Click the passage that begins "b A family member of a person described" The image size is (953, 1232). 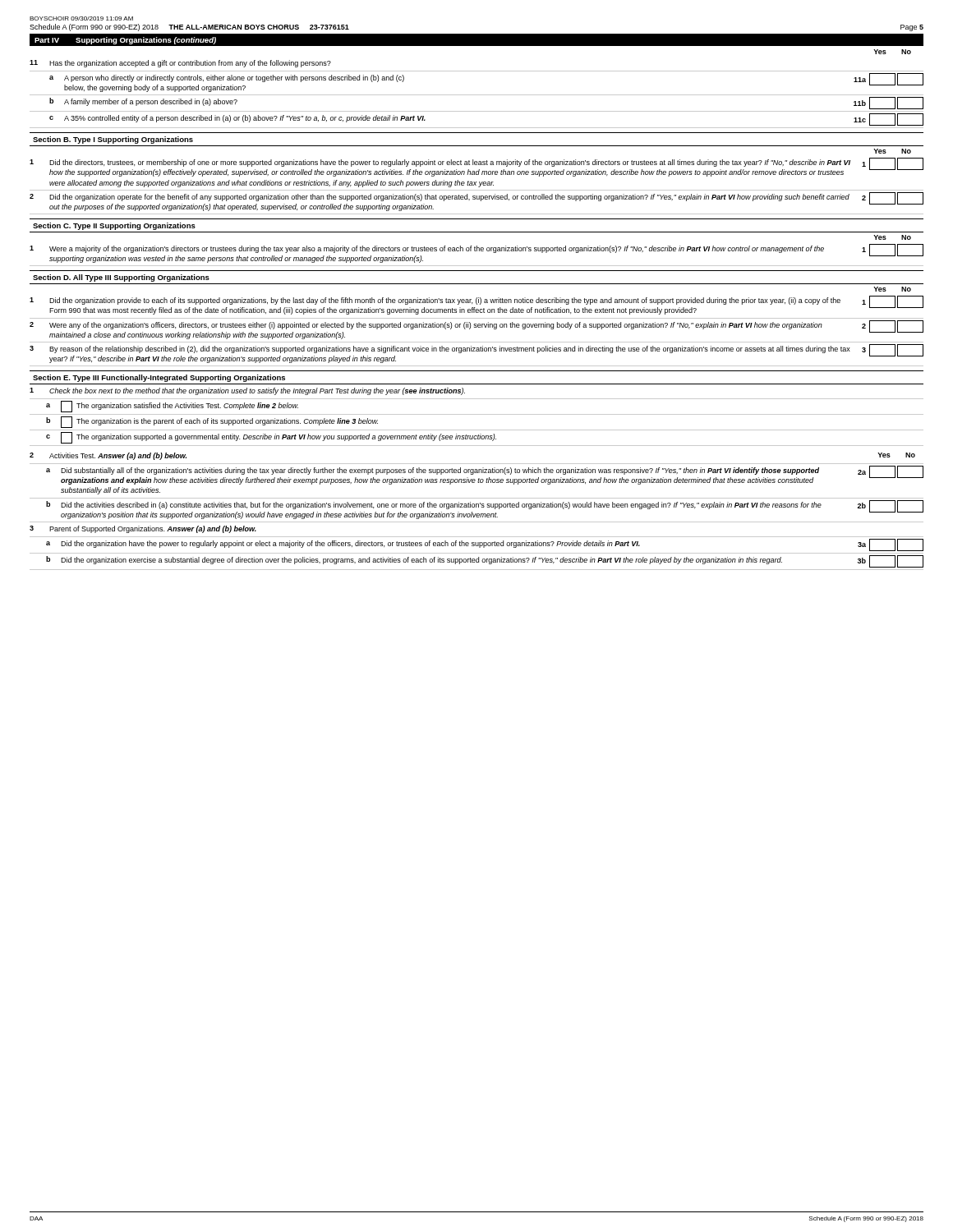pyautogui.click(x=486, y=103)
